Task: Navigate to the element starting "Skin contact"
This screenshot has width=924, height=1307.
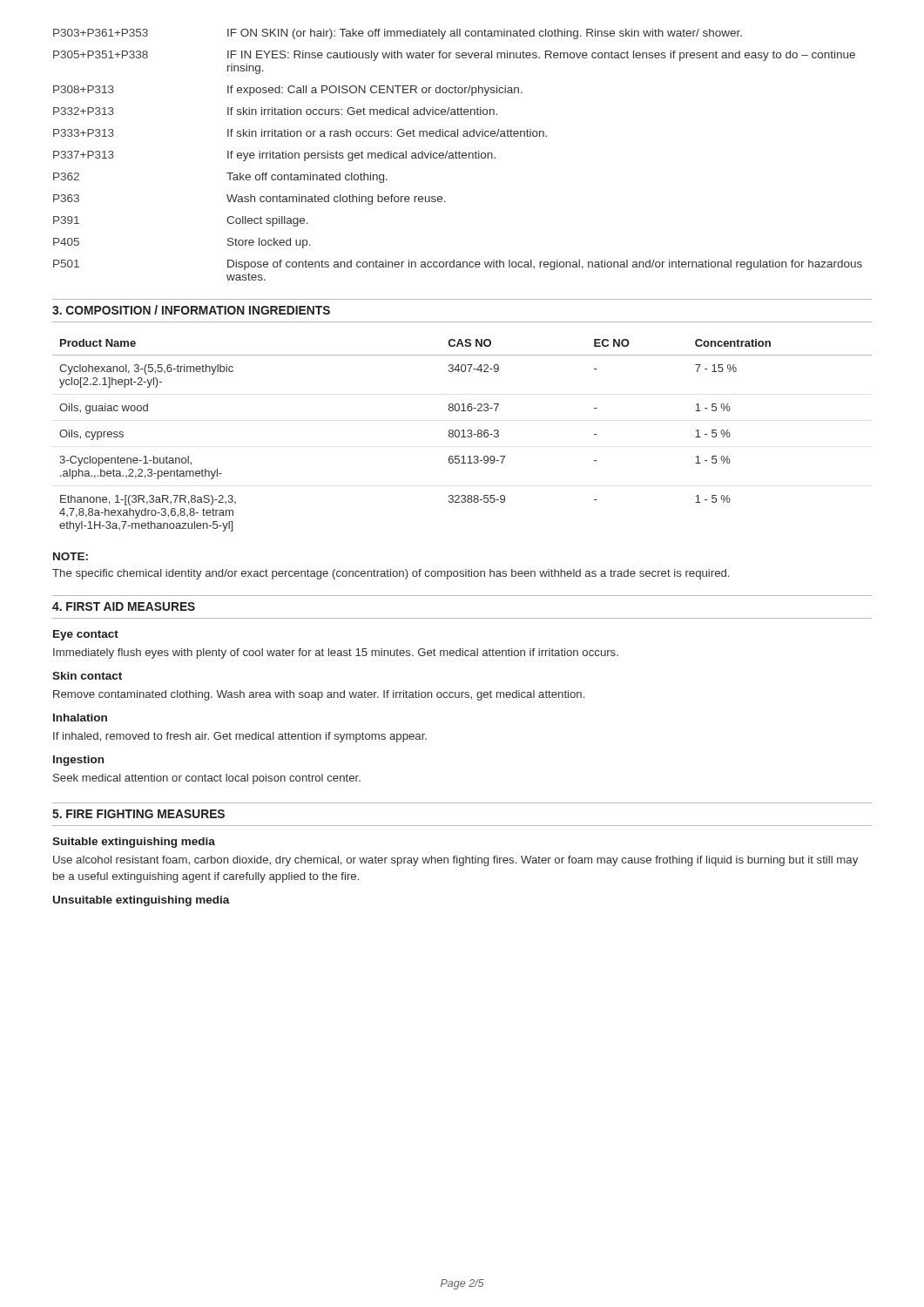Action: 87,676
